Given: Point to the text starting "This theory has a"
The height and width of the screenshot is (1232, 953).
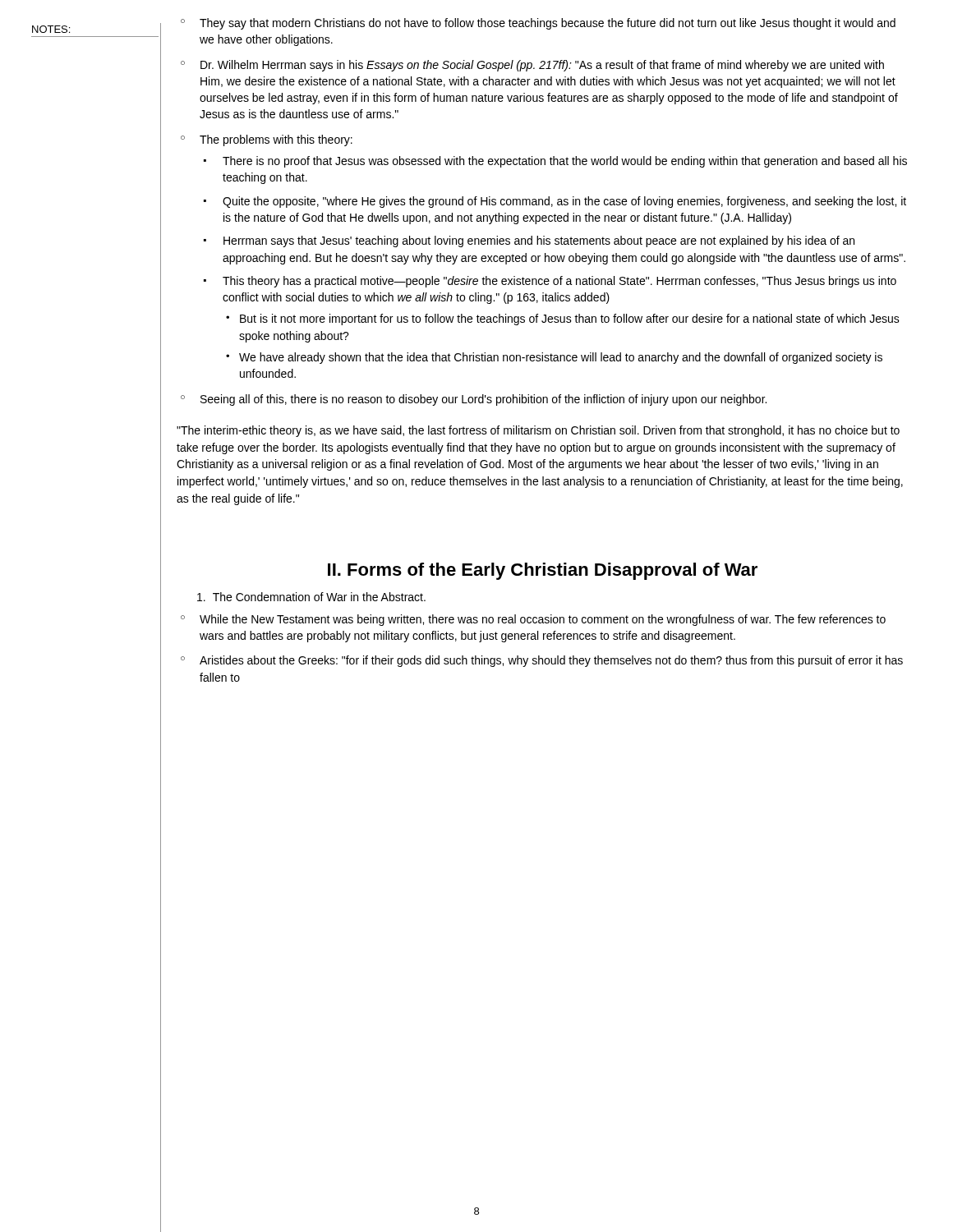Looking at the screenshot, I should (x=565, y=328).
